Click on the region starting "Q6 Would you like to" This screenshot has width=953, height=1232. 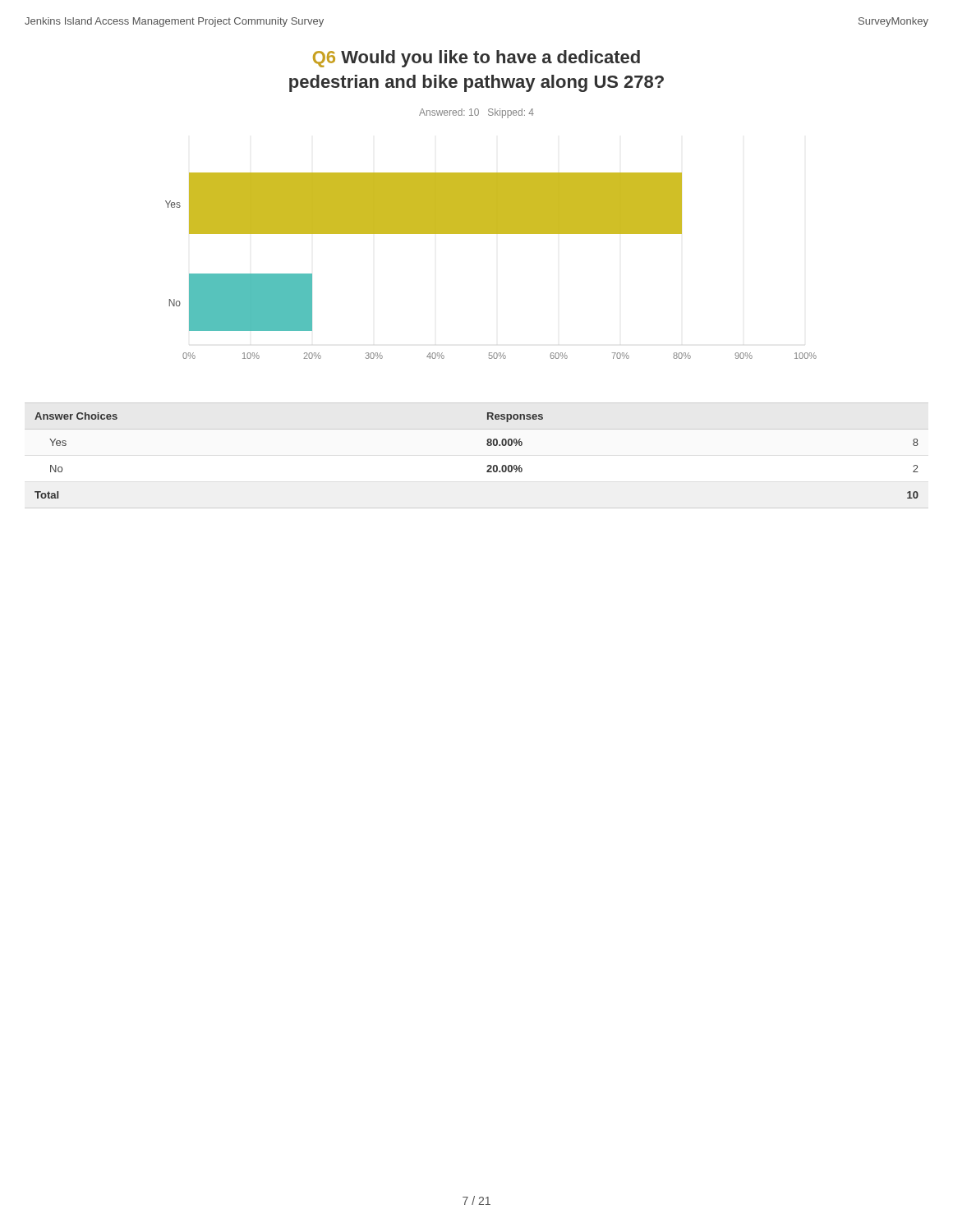click(x=476, y=69)
